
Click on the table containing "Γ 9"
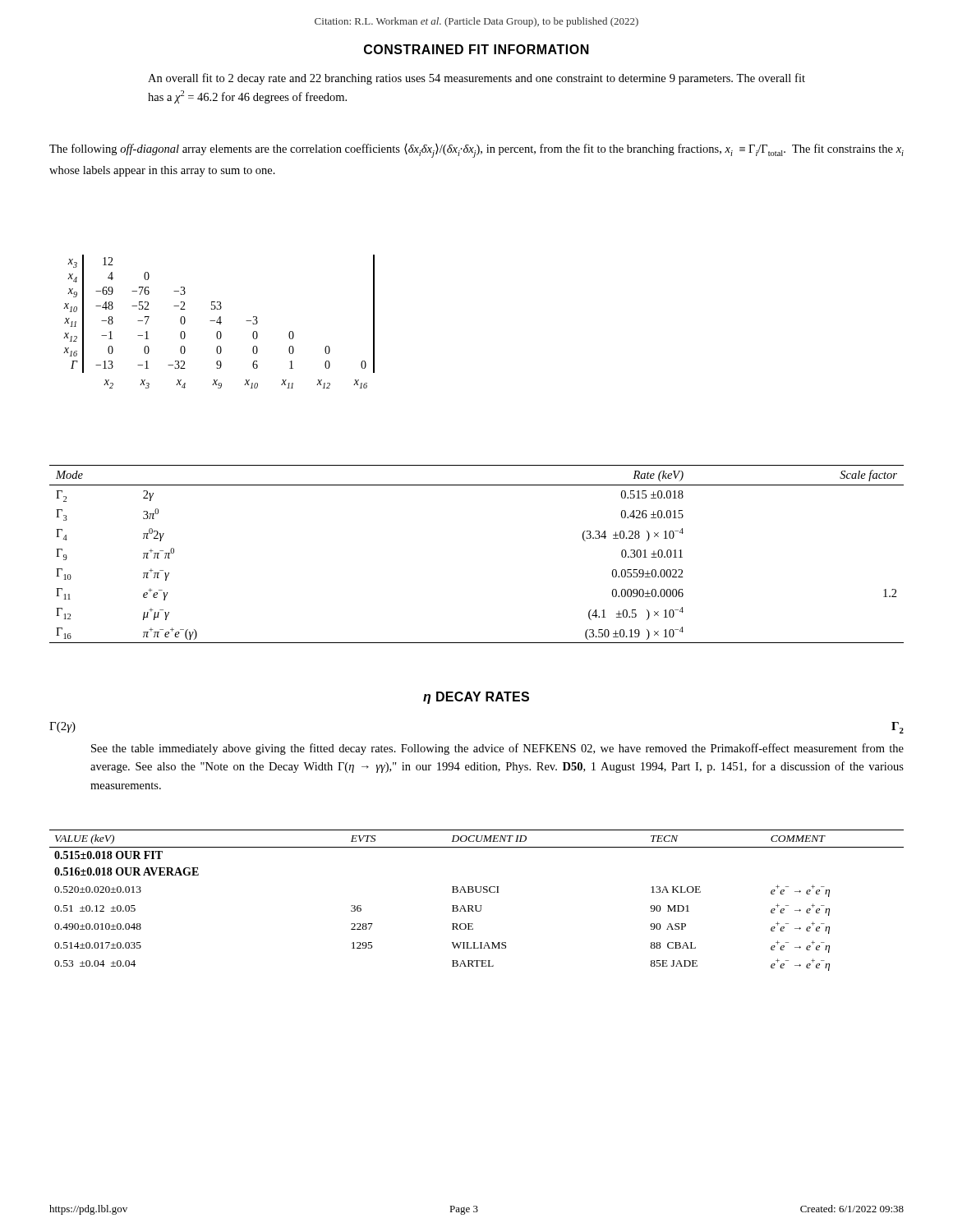pyautogui.click(x=476, y=554)
